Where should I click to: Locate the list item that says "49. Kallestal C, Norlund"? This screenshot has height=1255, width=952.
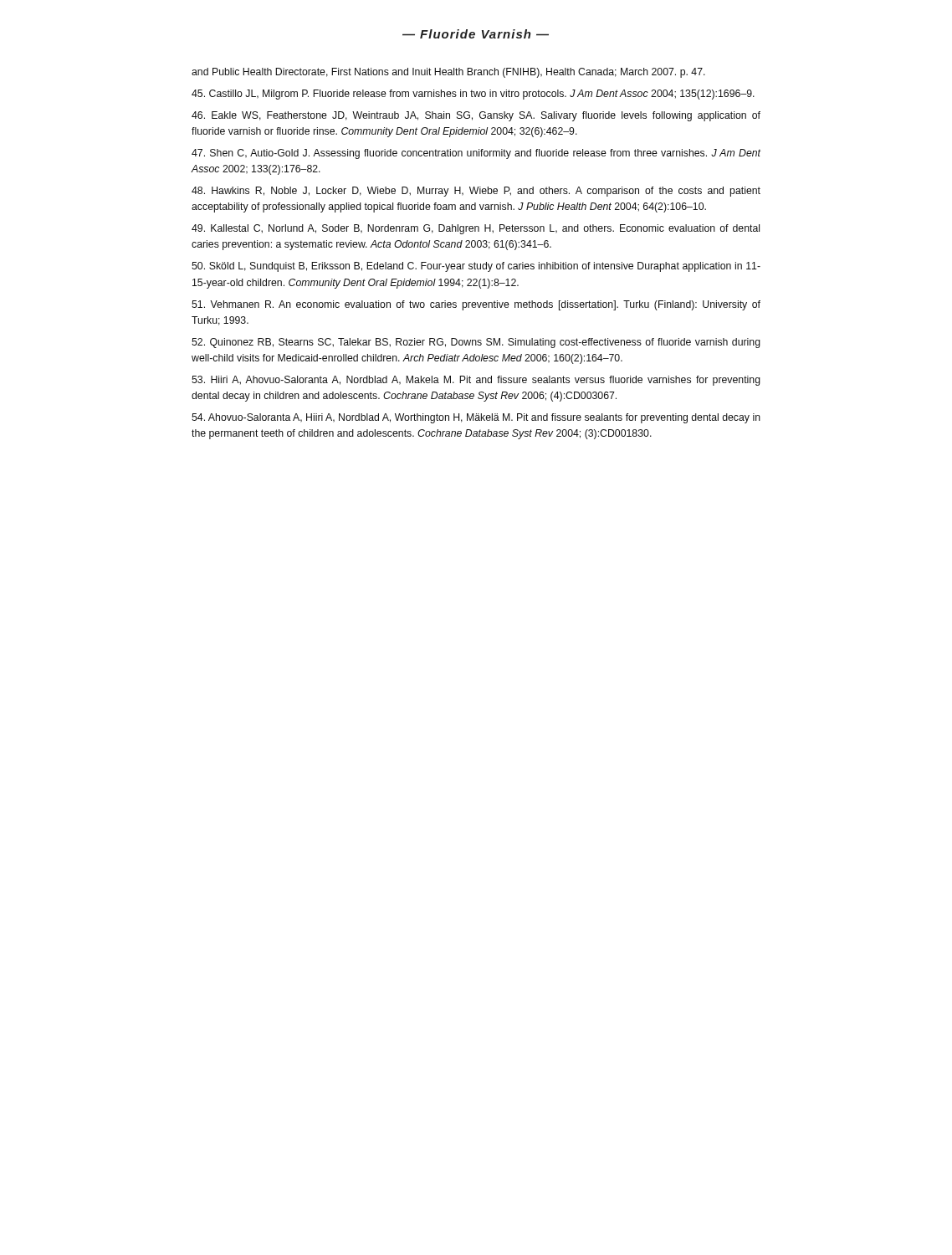pyautogui.click(x=476, y=237)
